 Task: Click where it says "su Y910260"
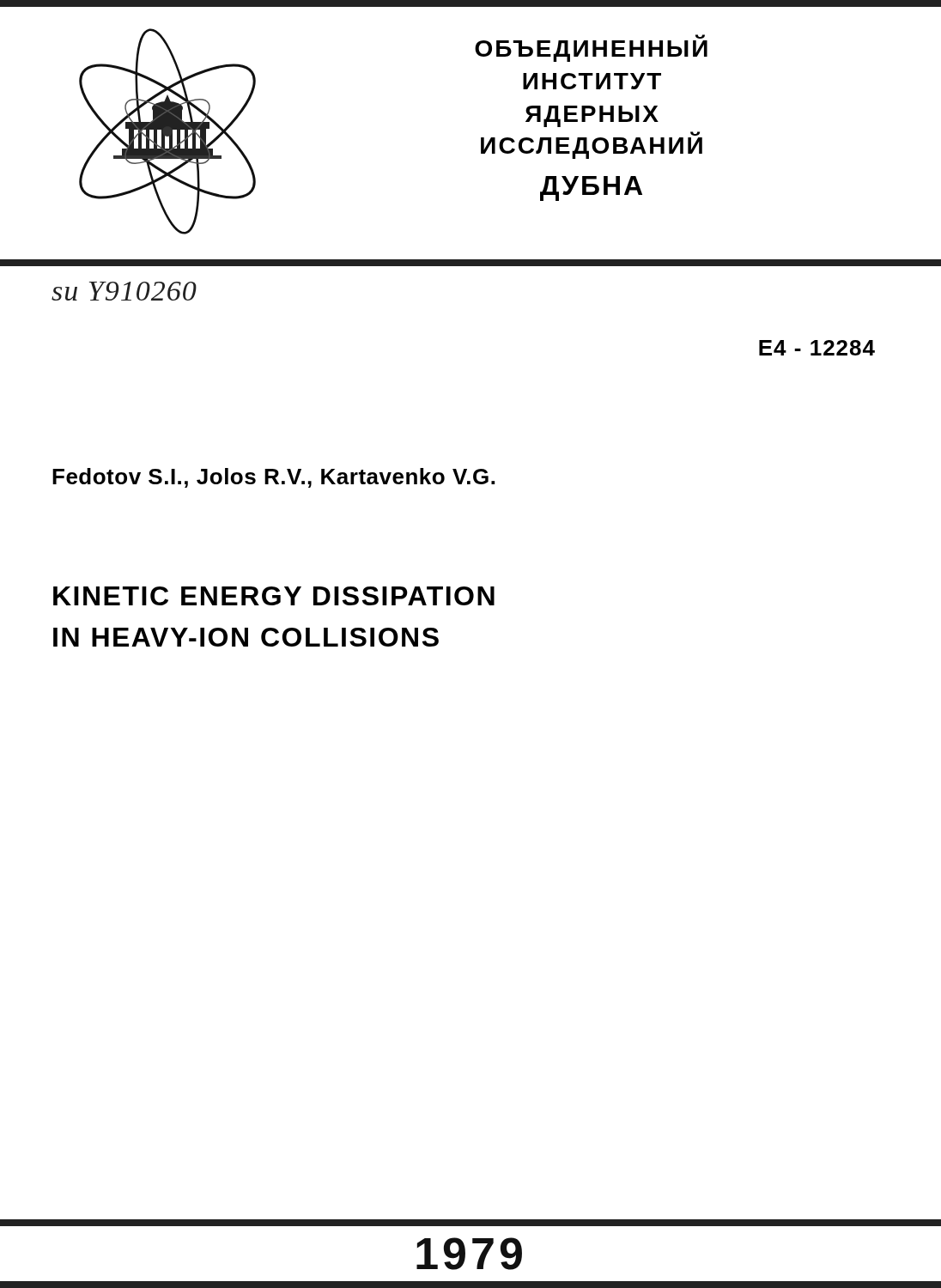tap(124, 291)
